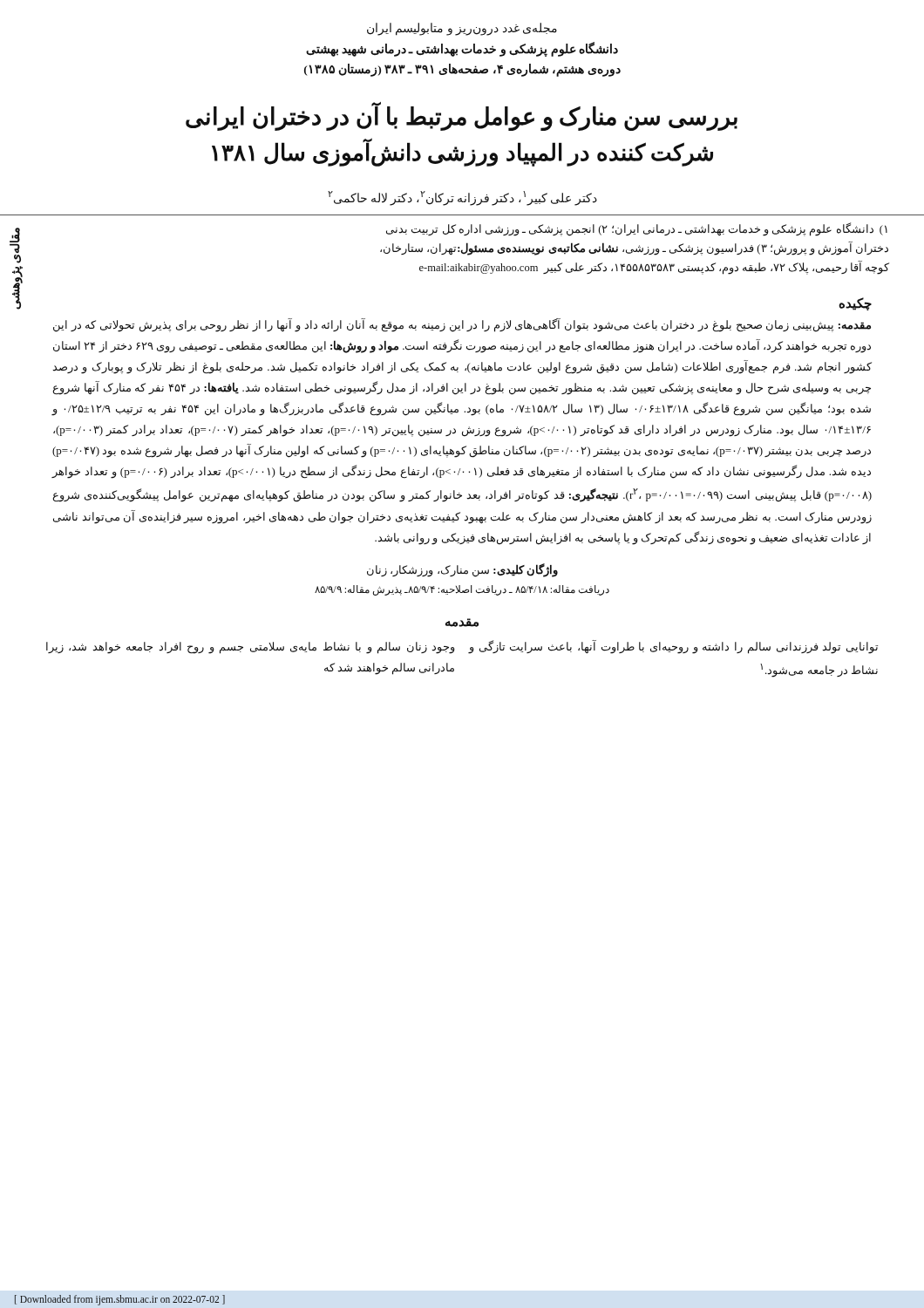The width and height of the screenshot is (924, 1308).
Task: Select the text block containing "دریافت مقاله: ۸۵/۴/۱۸ ـ دریافت اصلاحیه: ۸۵/۹/۴ـ"
Action: coord(462,589)
